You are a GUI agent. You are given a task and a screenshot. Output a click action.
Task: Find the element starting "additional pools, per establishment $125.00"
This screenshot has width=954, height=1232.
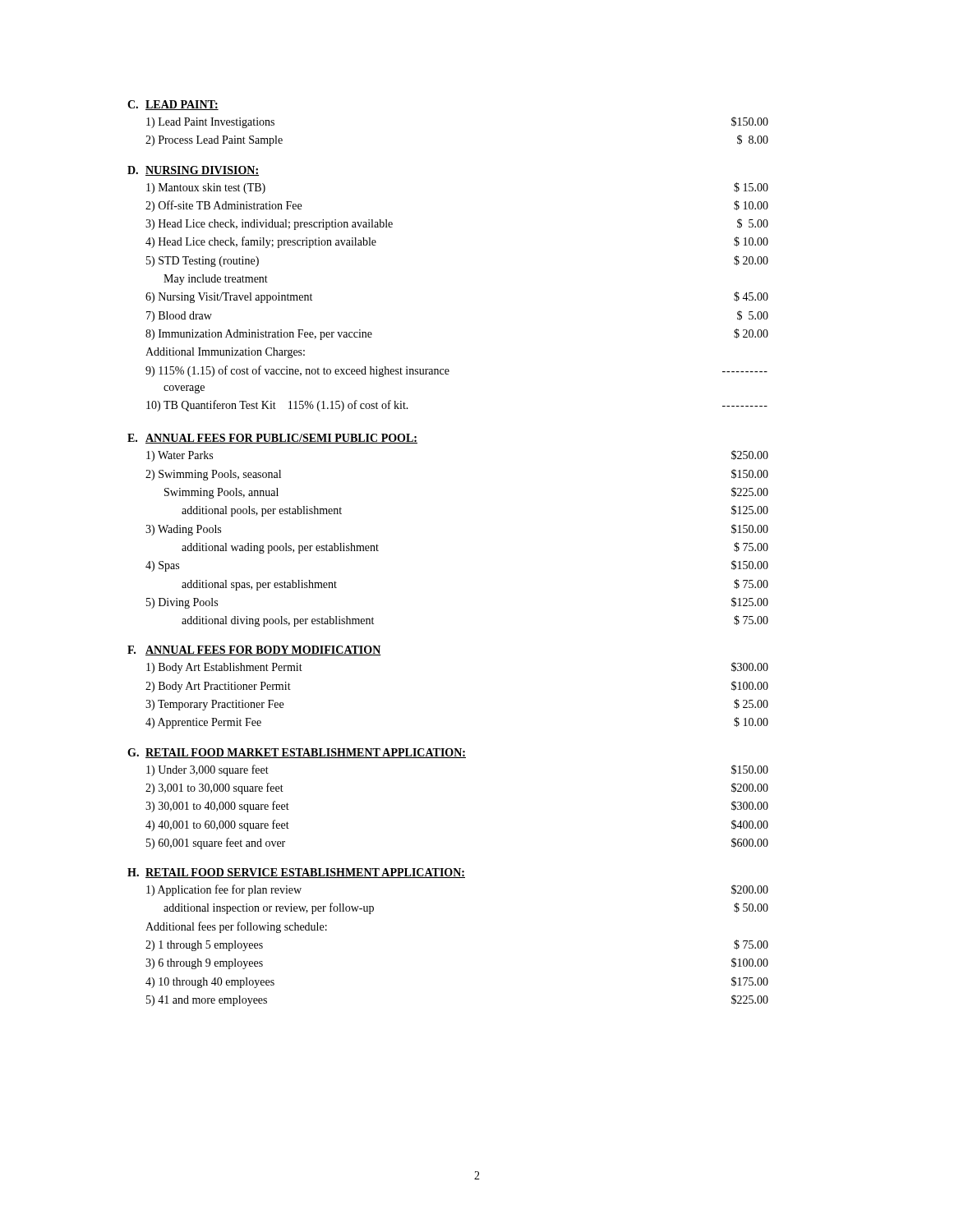tap(263, 510)
